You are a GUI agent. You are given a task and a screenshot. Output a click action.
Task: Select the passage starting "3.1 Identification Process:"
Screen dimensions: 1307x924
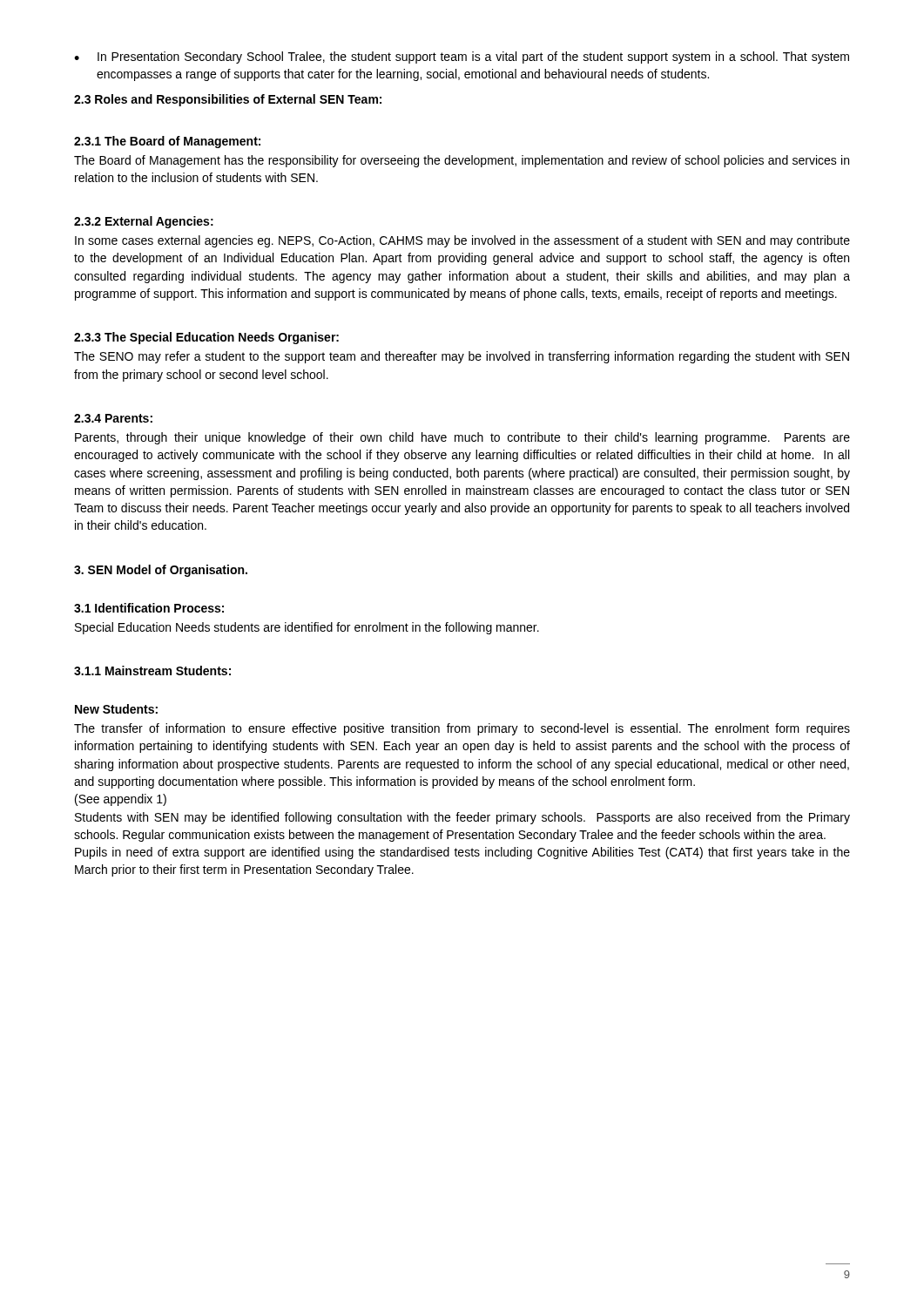click(x=150, y=608)
